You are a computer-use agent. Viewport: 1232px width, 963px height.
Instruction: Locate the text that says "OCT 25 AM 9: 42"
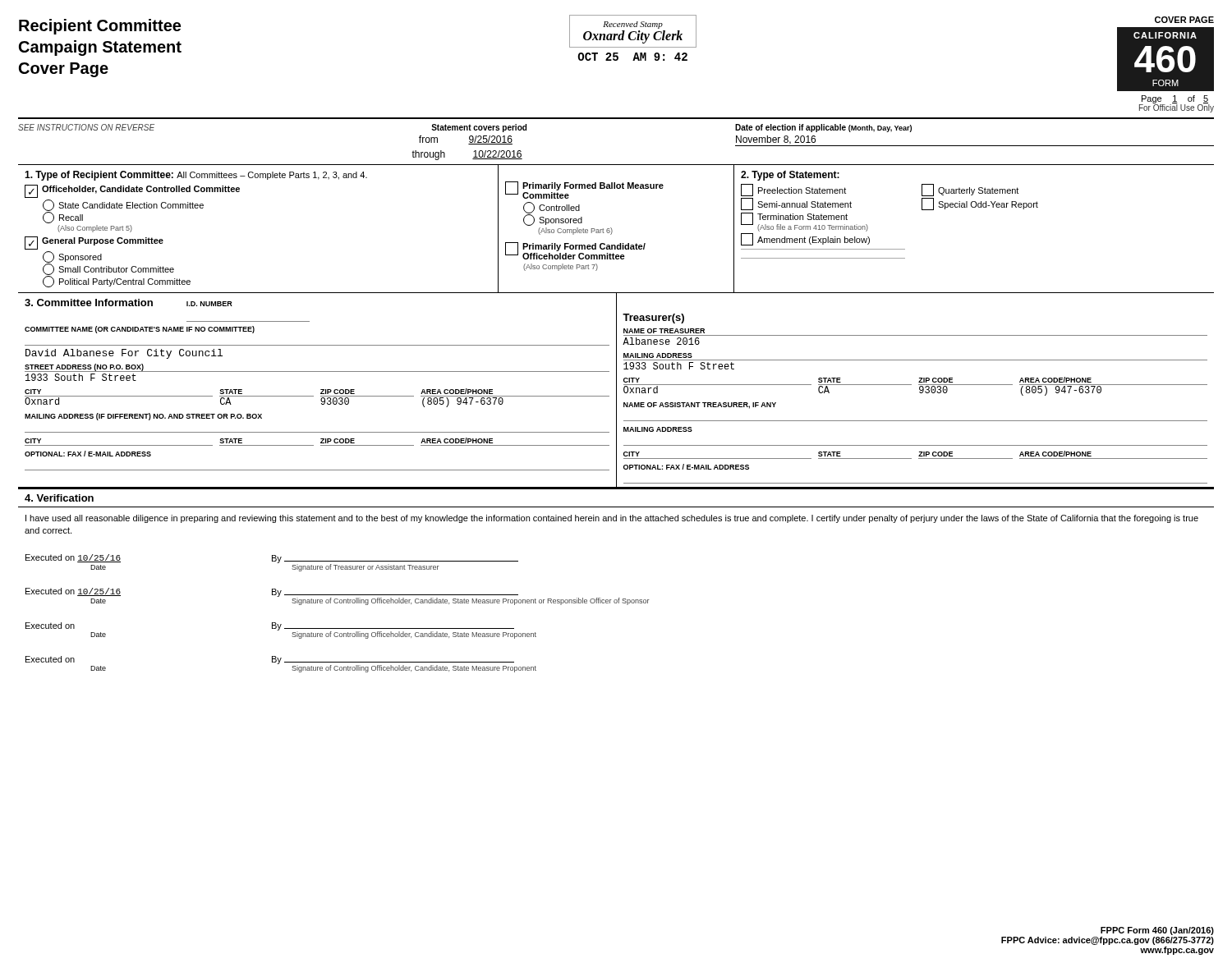pos(633,57)
